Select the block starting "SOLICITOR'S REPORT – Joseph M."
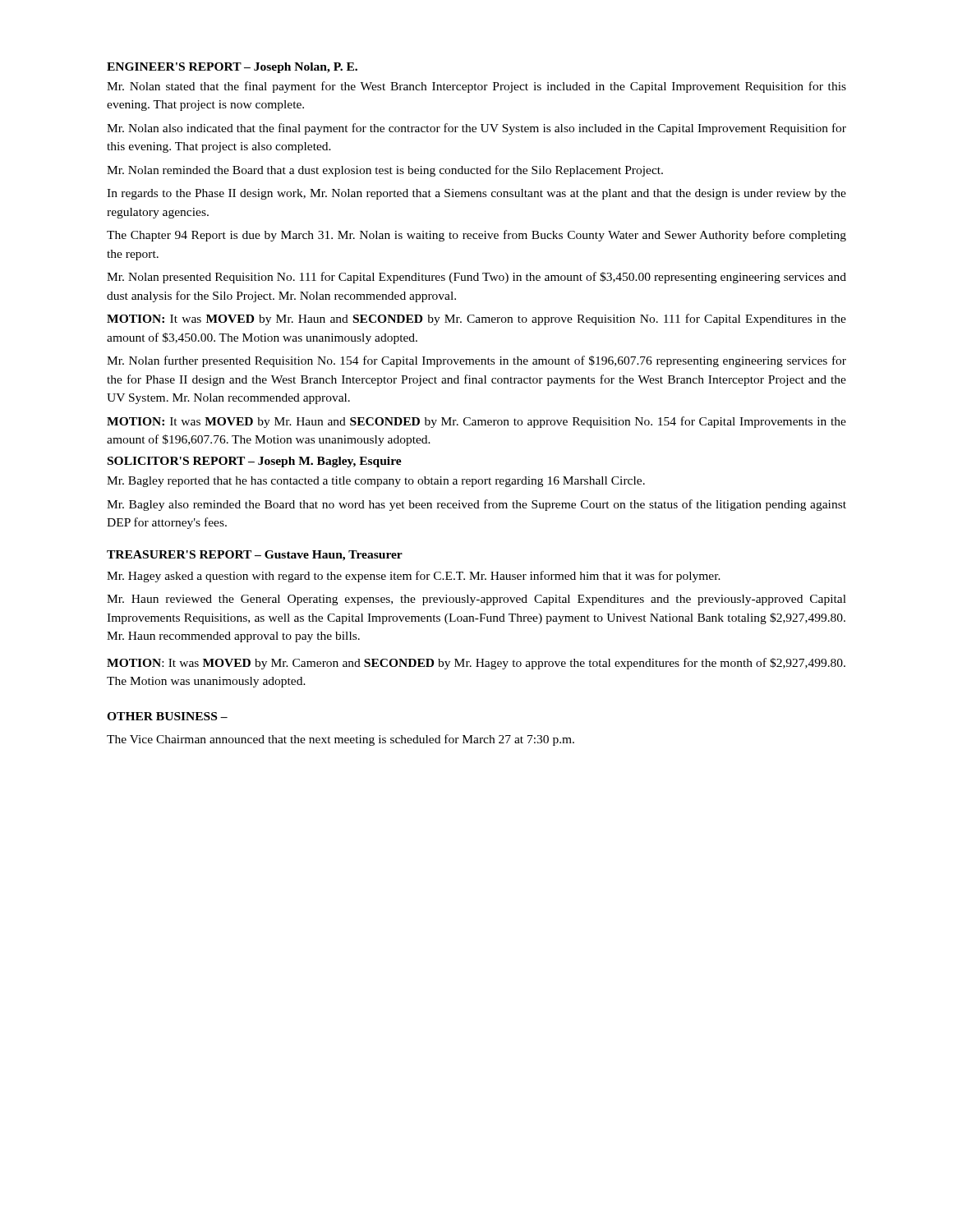The image size is (953, 1232). click(254, 461)
